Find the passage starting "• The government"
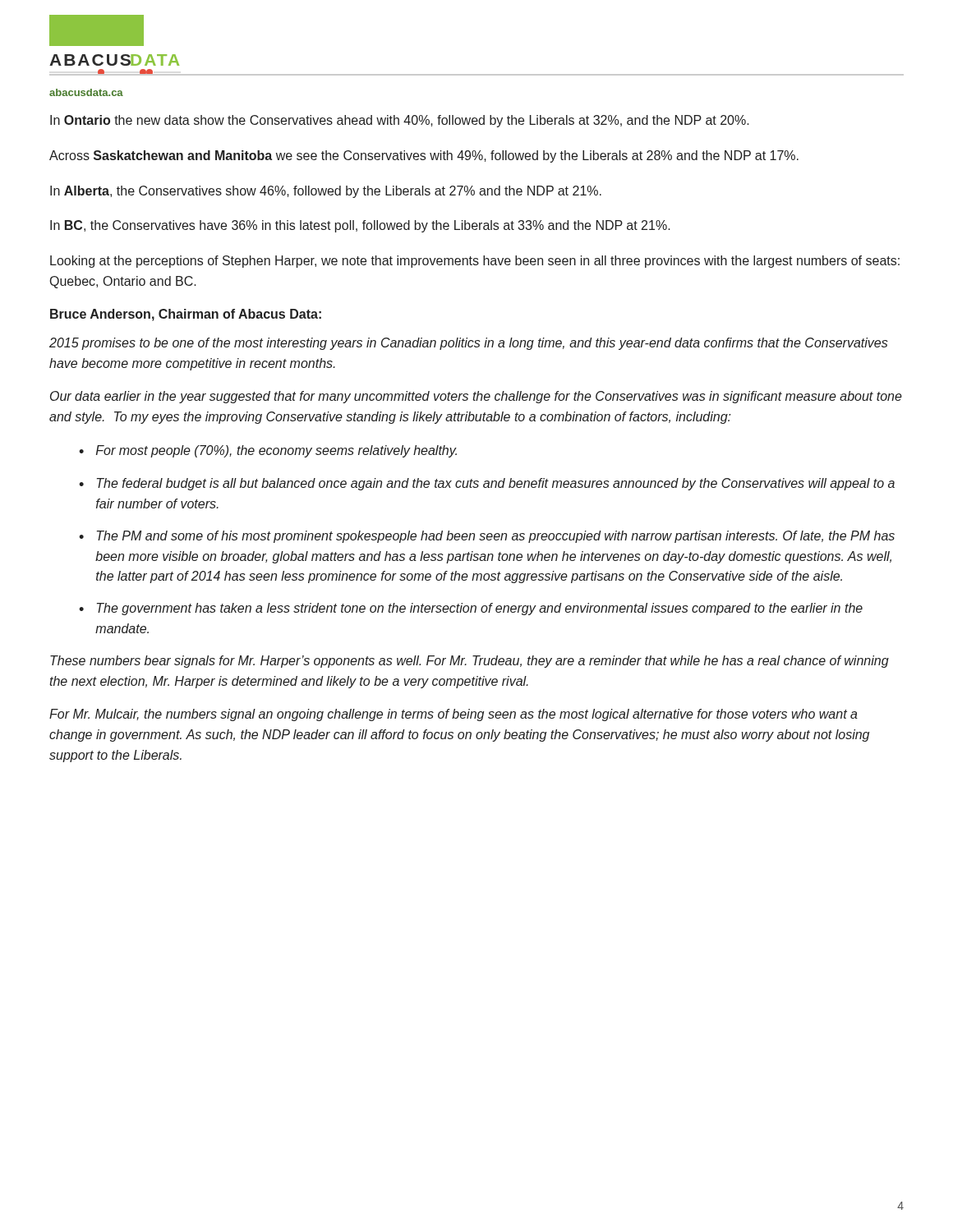This screenshot has width=953, height=1232. click(x=491, y=619)
